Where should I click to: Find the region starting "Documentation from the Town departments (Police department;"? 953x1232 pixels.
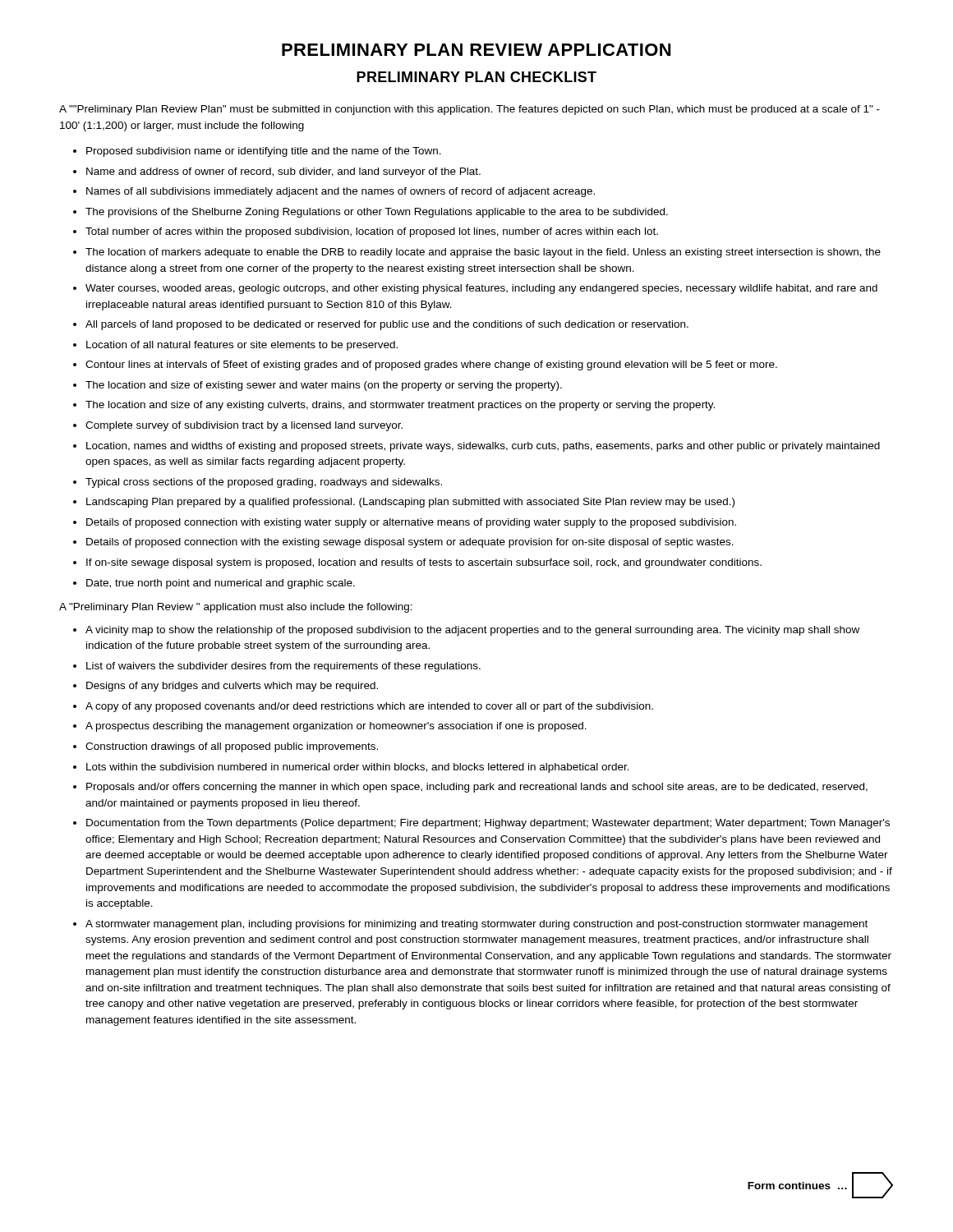(x=489, y=863)
